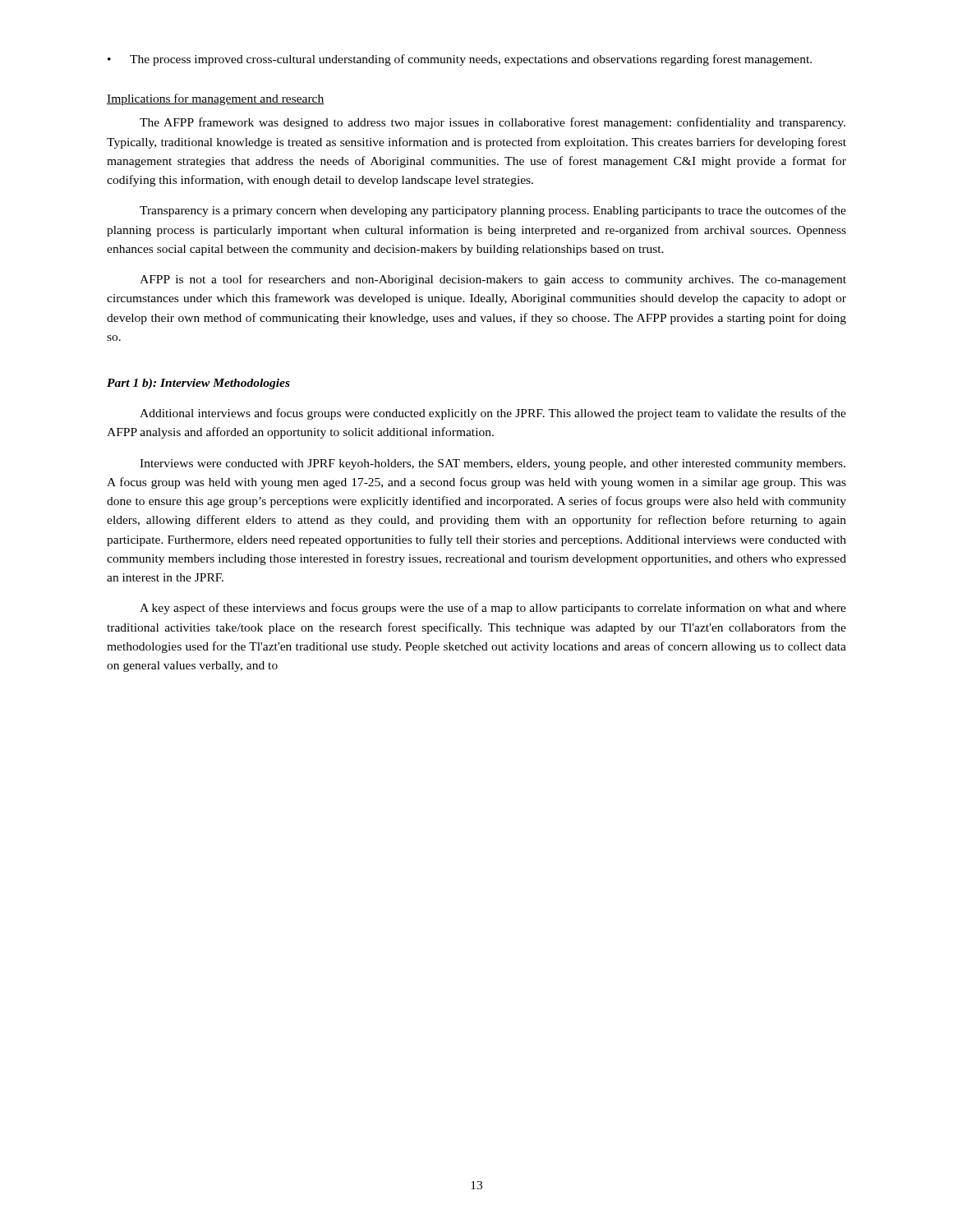The image size is (953, 1232).
Task: Click on the list item containing "• The process"
Action: click(x=476, y=59)
